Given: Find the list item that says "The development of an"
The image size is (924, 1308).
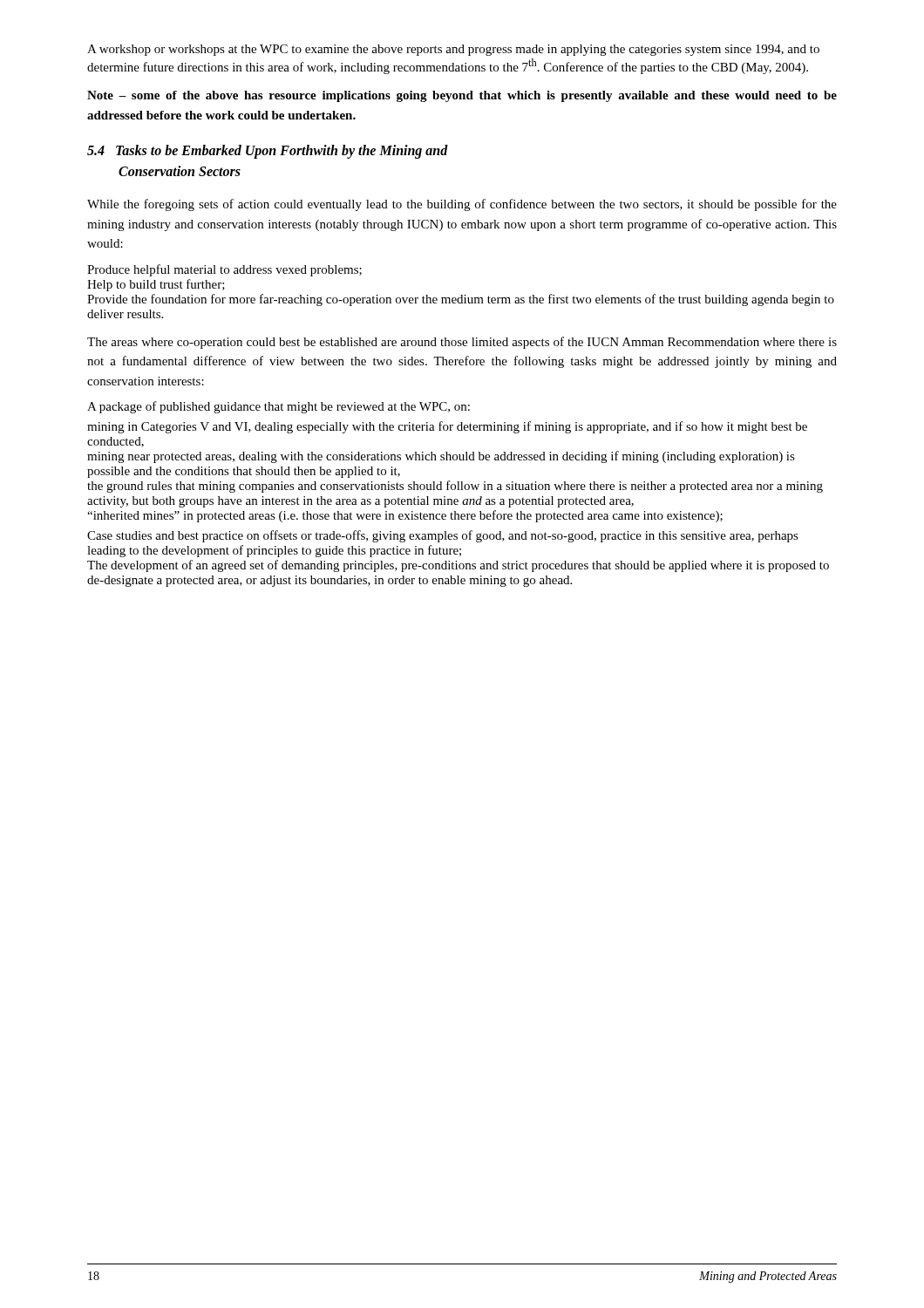Looking at the screenshot, I should coord(462,573).
